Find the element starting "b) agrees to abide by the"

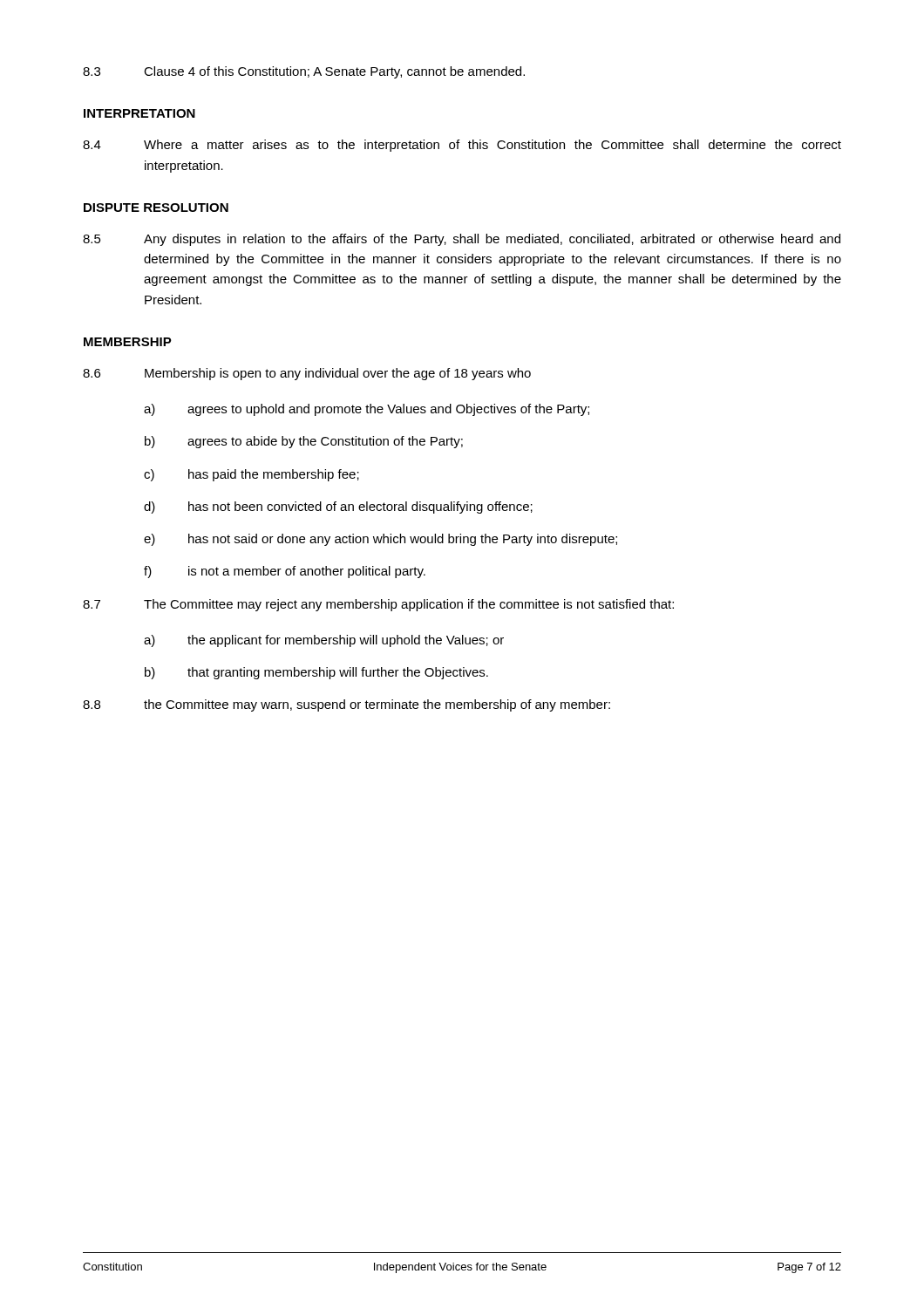(x=304, y=442)
